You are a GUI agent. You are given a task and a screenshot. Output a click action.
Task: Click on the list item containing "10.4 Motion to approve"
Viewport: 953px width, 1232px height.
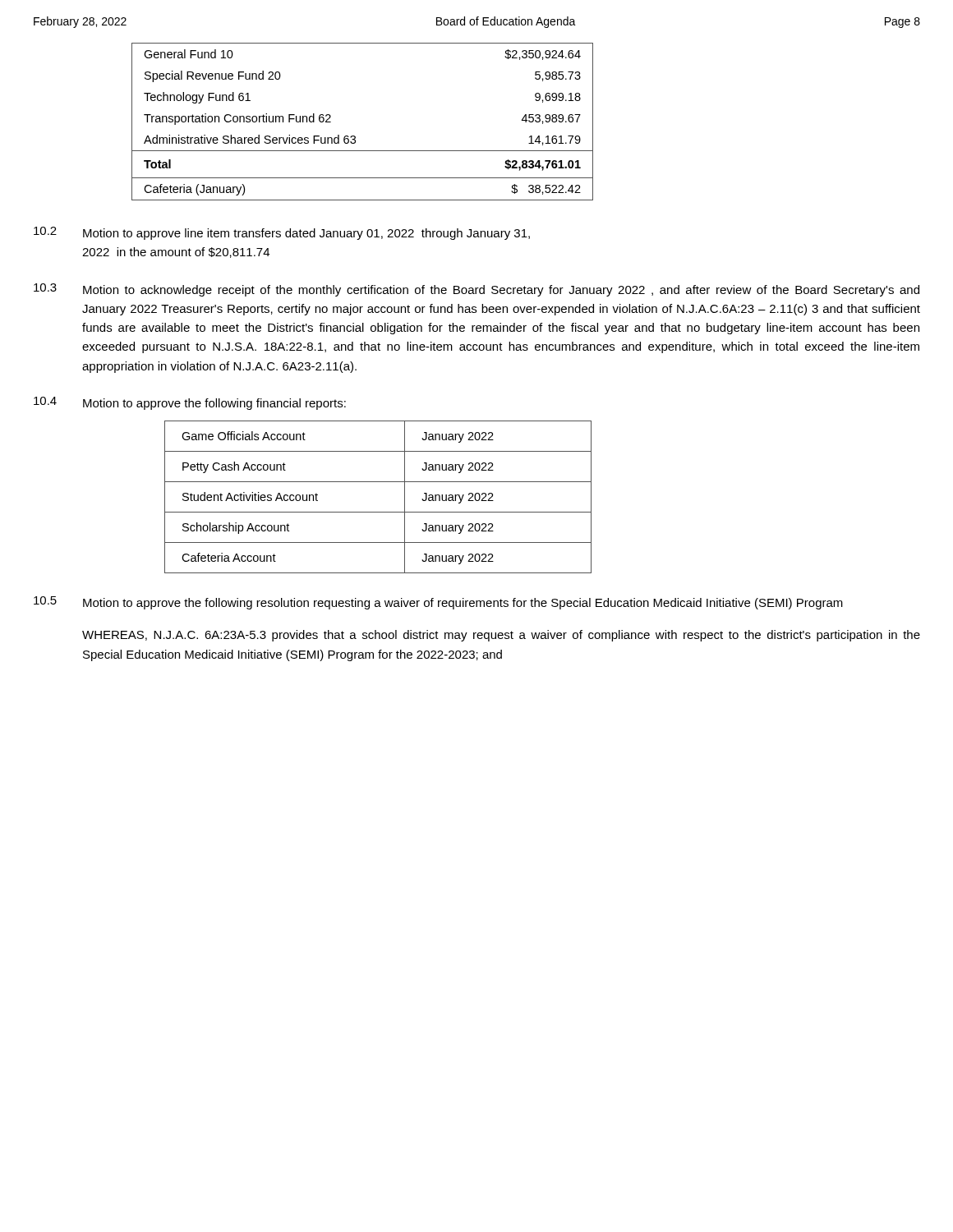tap(190, 403)
